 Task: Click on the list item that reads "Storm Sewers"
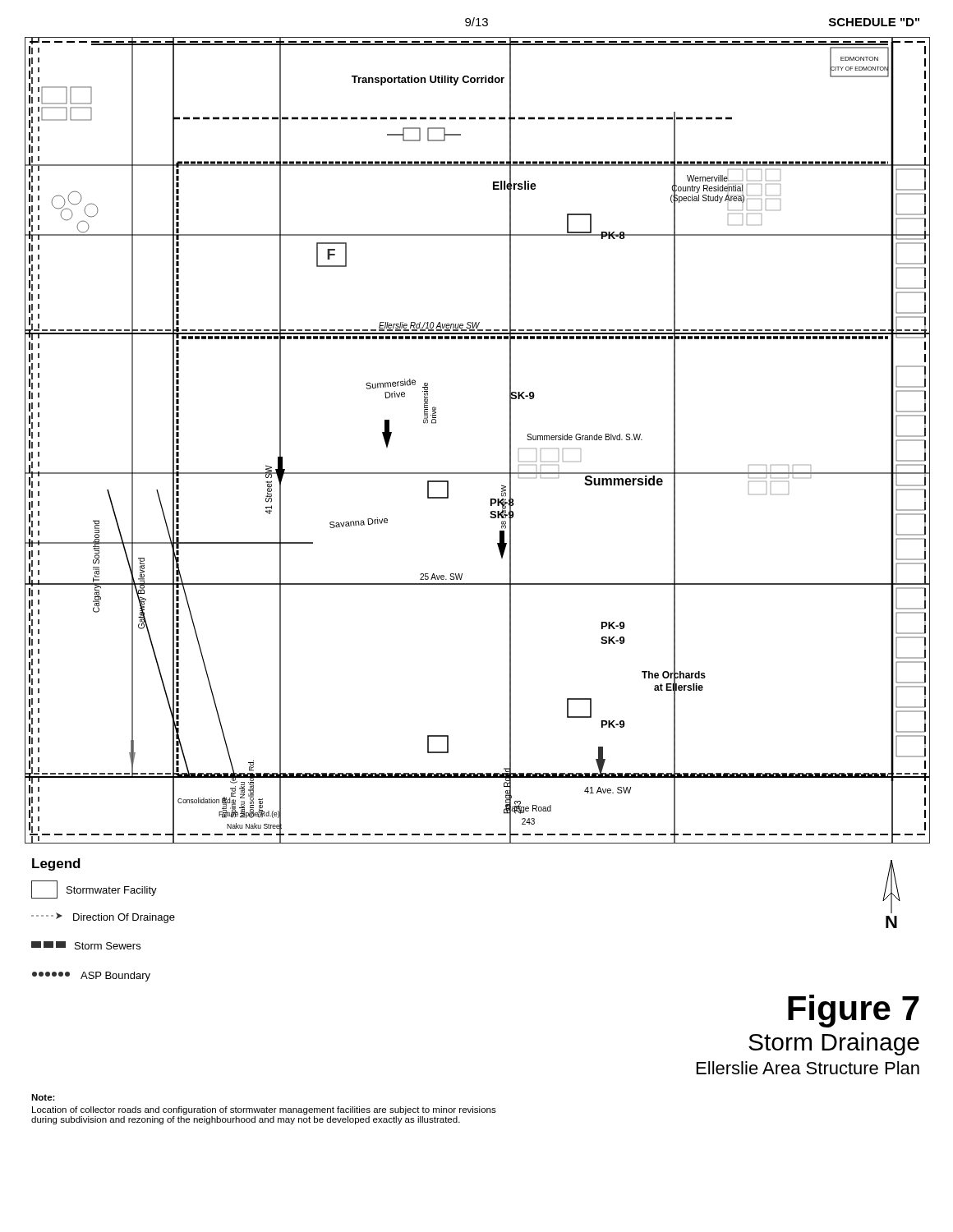86,946
